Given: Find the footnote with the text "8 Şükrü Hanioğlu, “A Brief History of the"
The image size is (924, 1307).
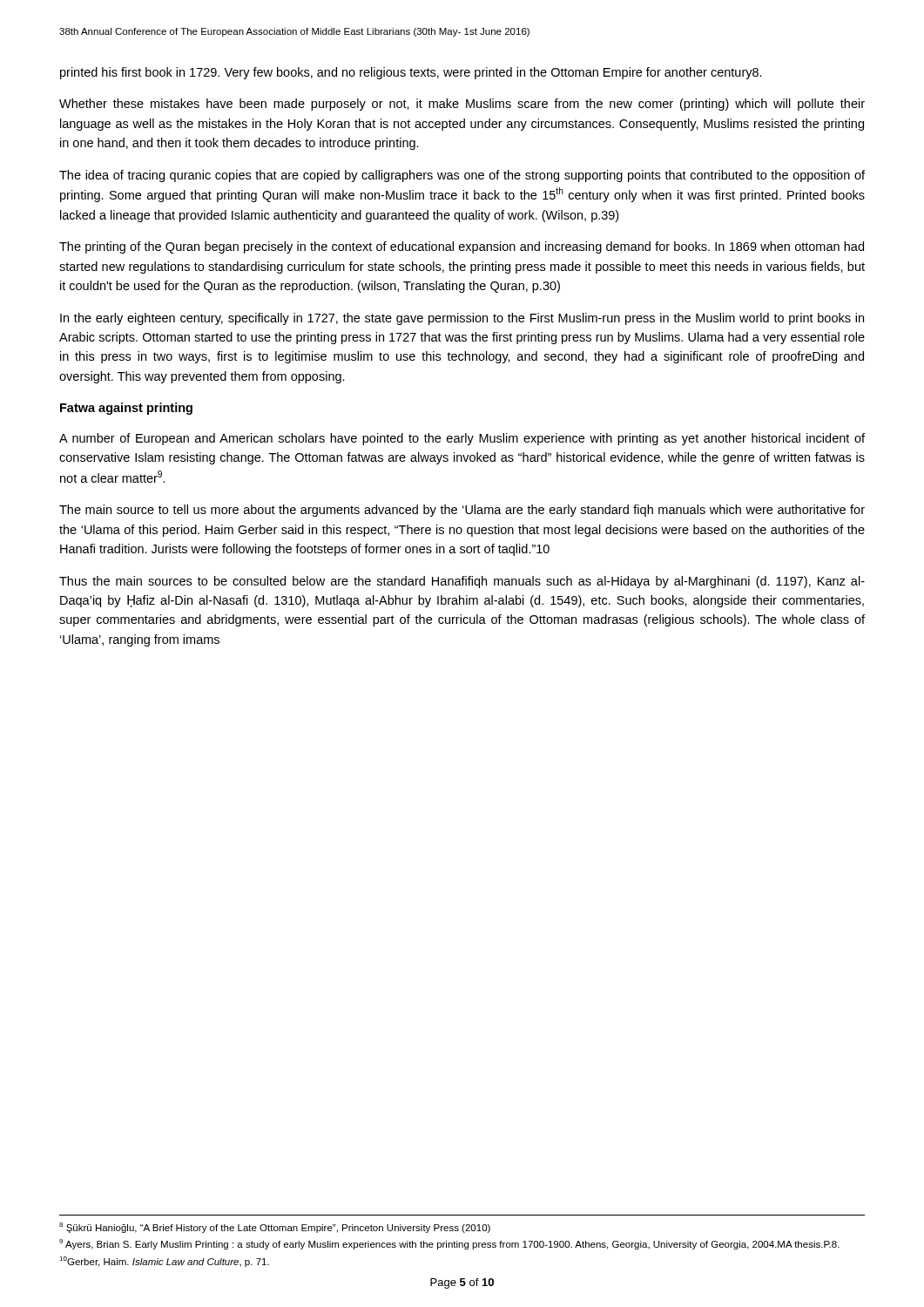Looking at the screenshot, I should point(275,1226).
